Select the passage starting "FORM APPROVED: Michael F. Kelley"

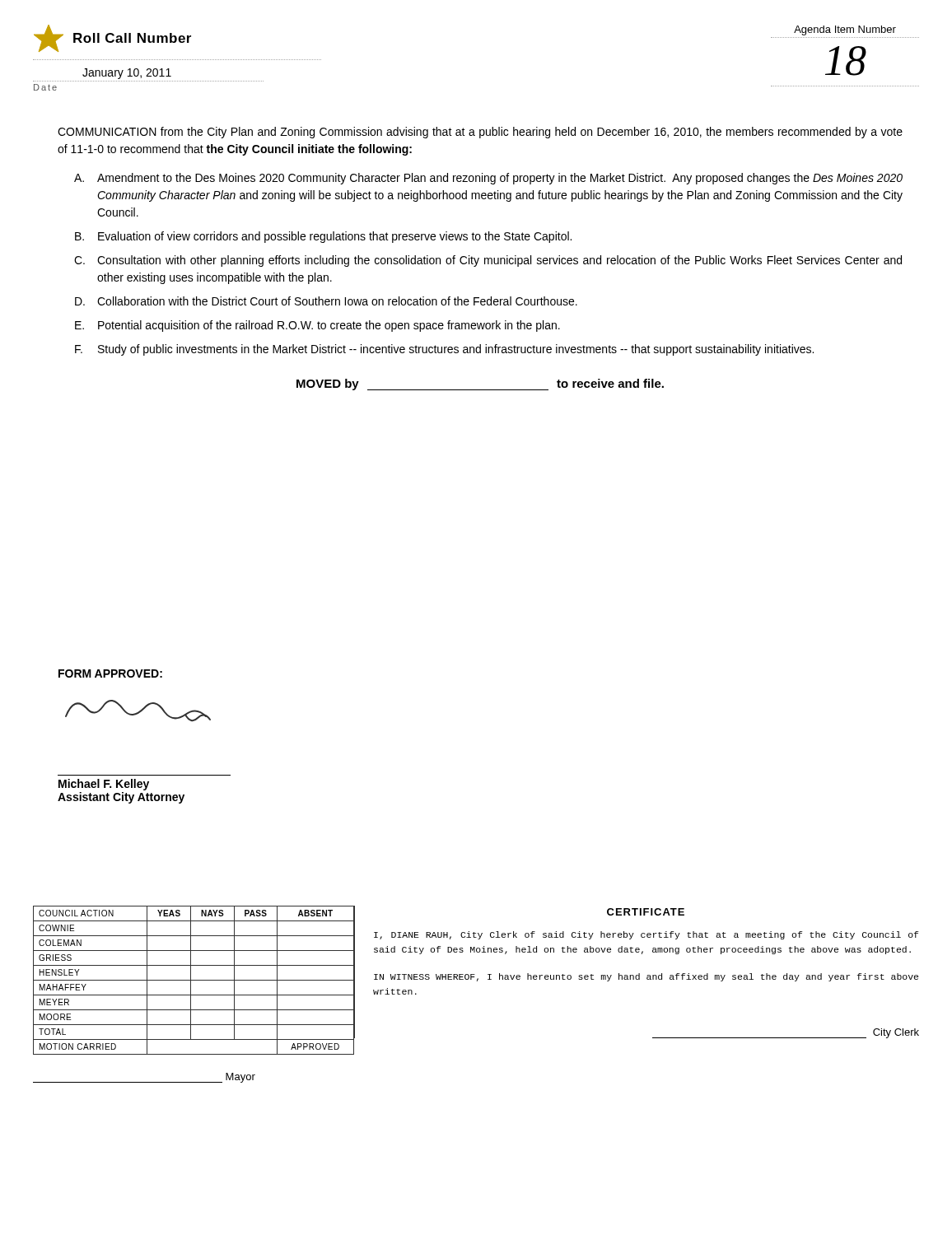(110, 673)
